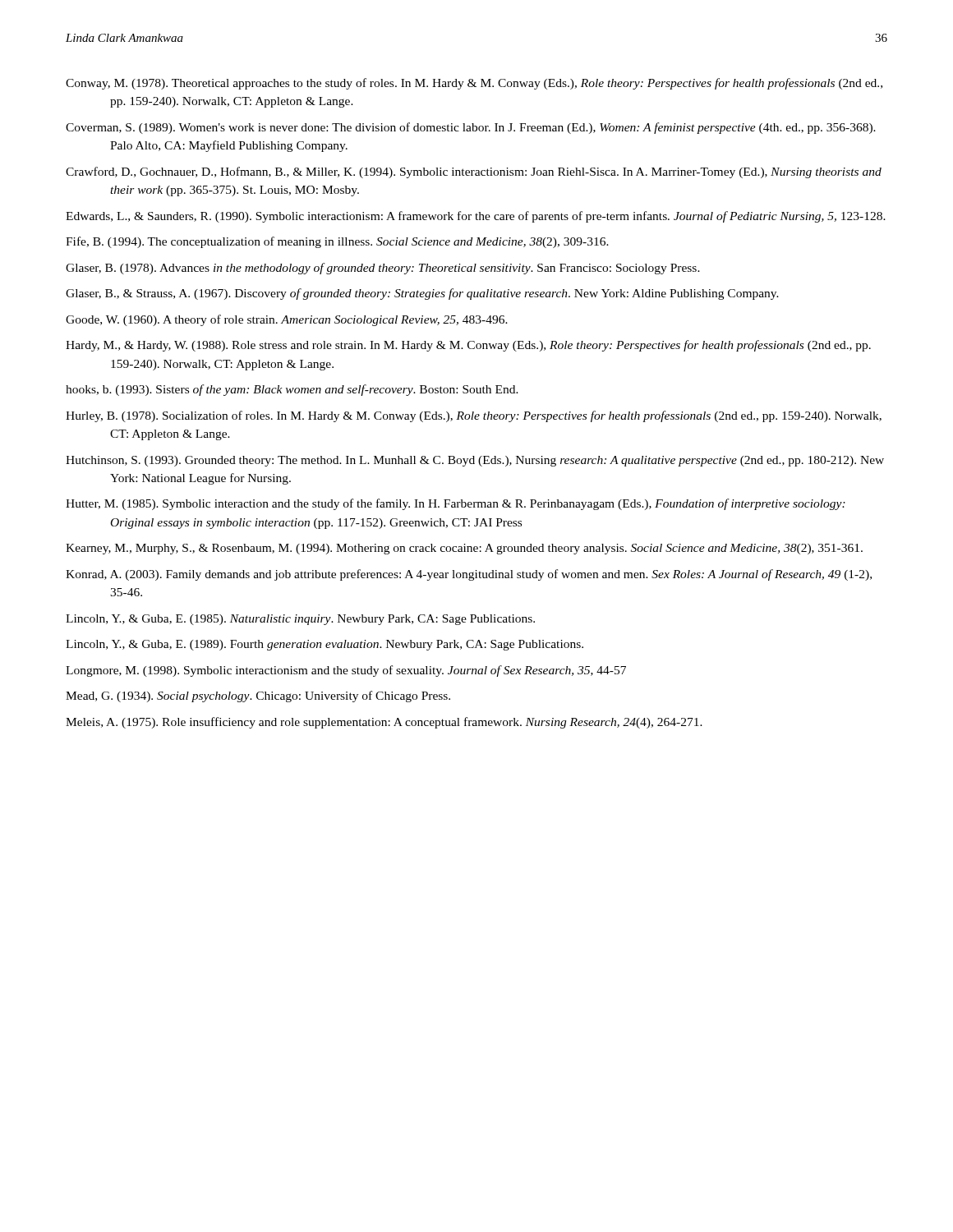Locate the region starting "Meleis, A. (1975). Role"
The height and width of the screenshot is (1232, 953).
click(x=384, y=721)
